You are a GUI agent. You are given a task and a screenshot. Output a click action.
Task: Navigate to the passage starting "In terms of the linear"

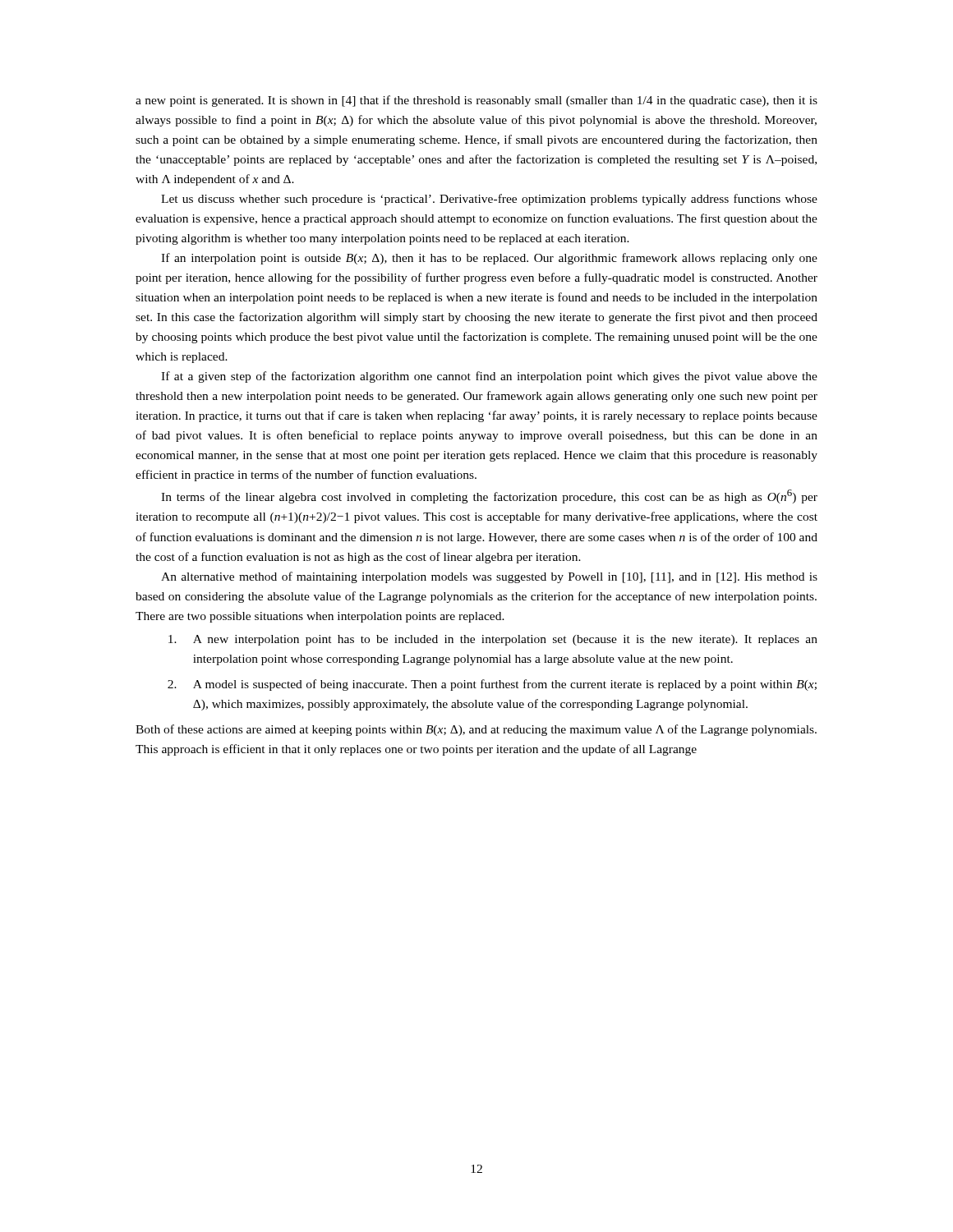point(476,526)
